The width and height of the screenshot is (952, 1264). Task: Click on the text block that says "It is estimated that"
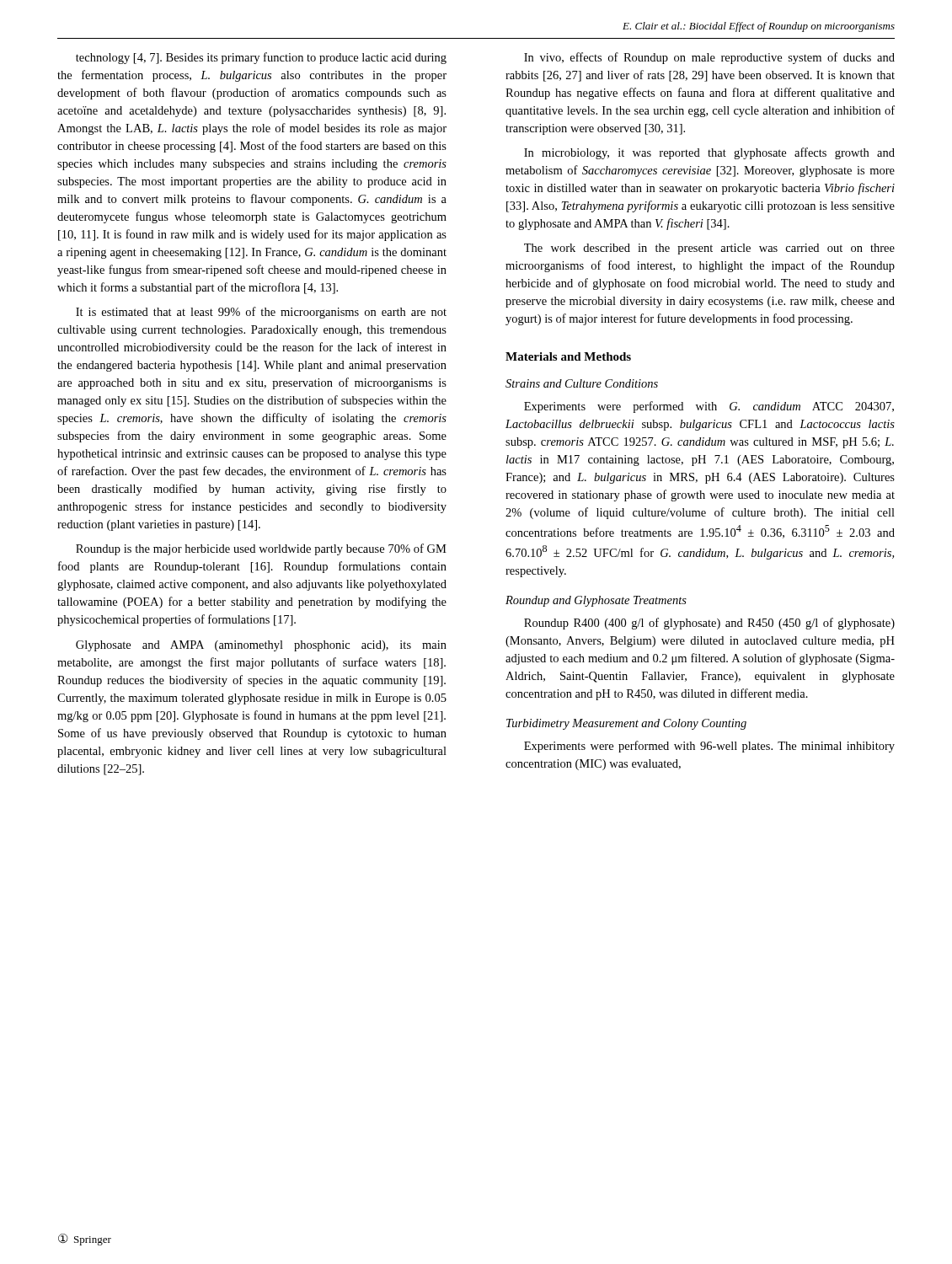252,419
